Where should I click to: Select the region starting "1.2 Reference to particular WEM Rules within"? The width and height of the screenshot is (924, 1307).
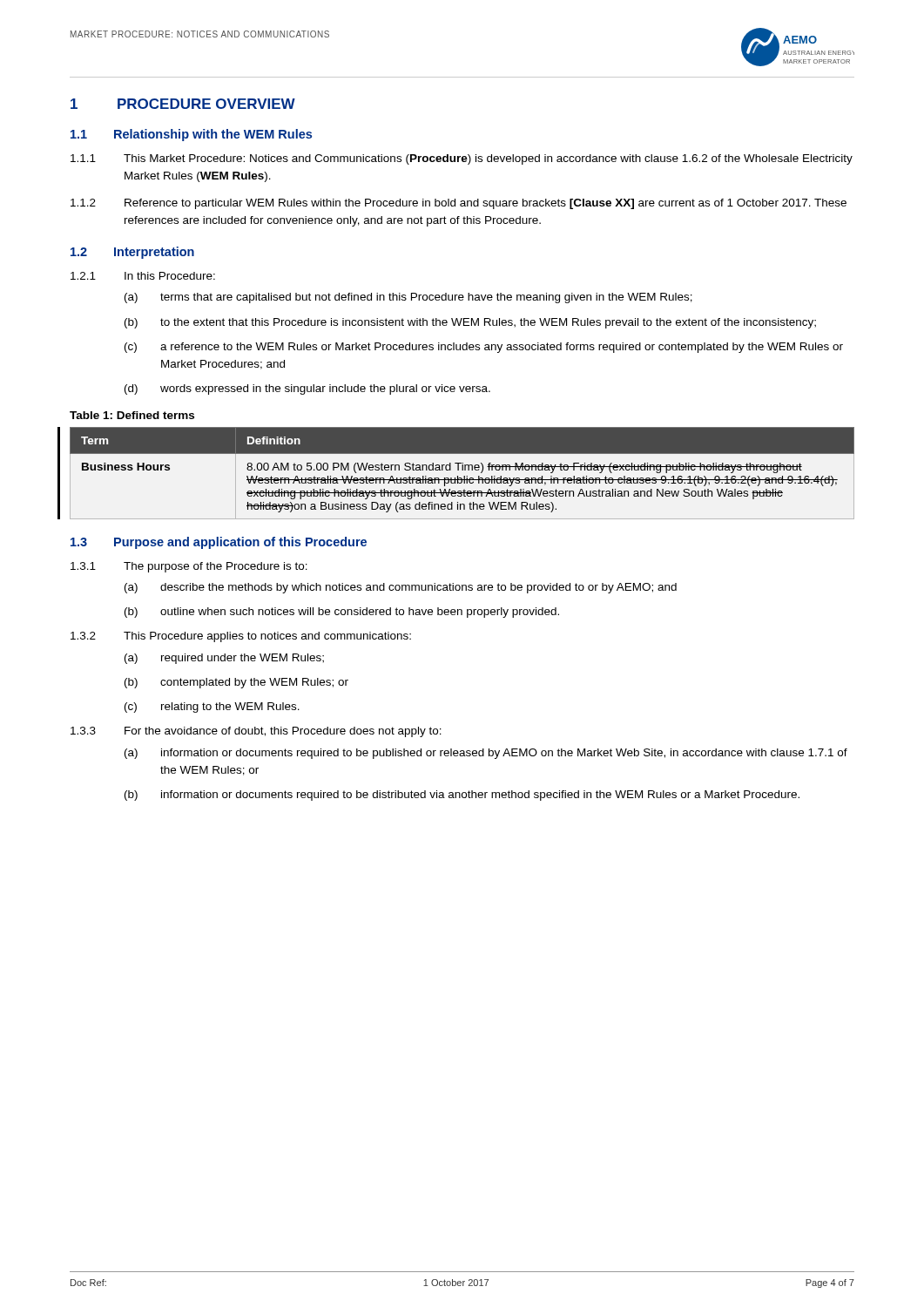click(462, 211)
